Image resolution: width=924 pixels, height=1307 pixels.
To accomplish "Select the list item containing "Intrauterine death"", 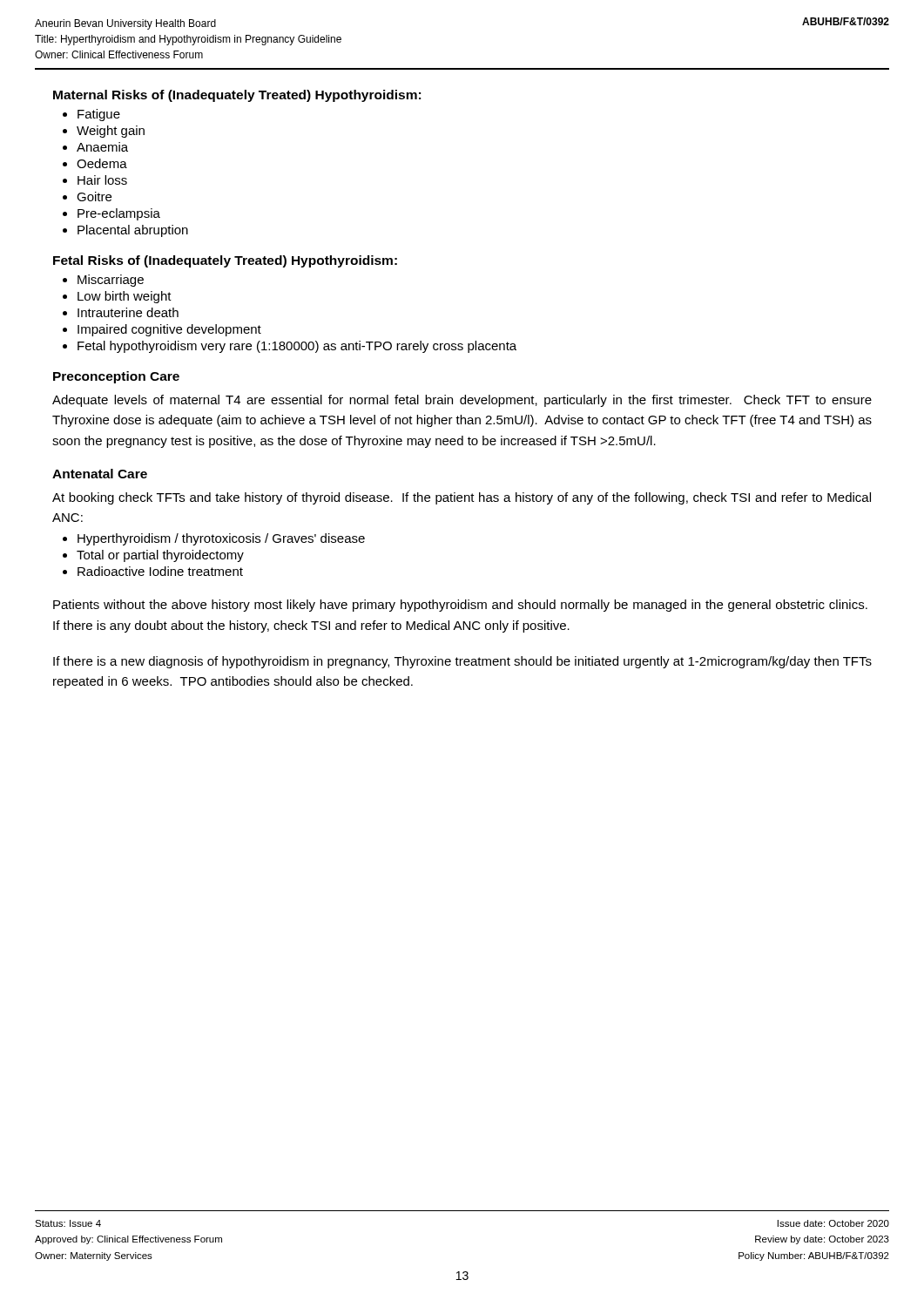I will [128, 312].
